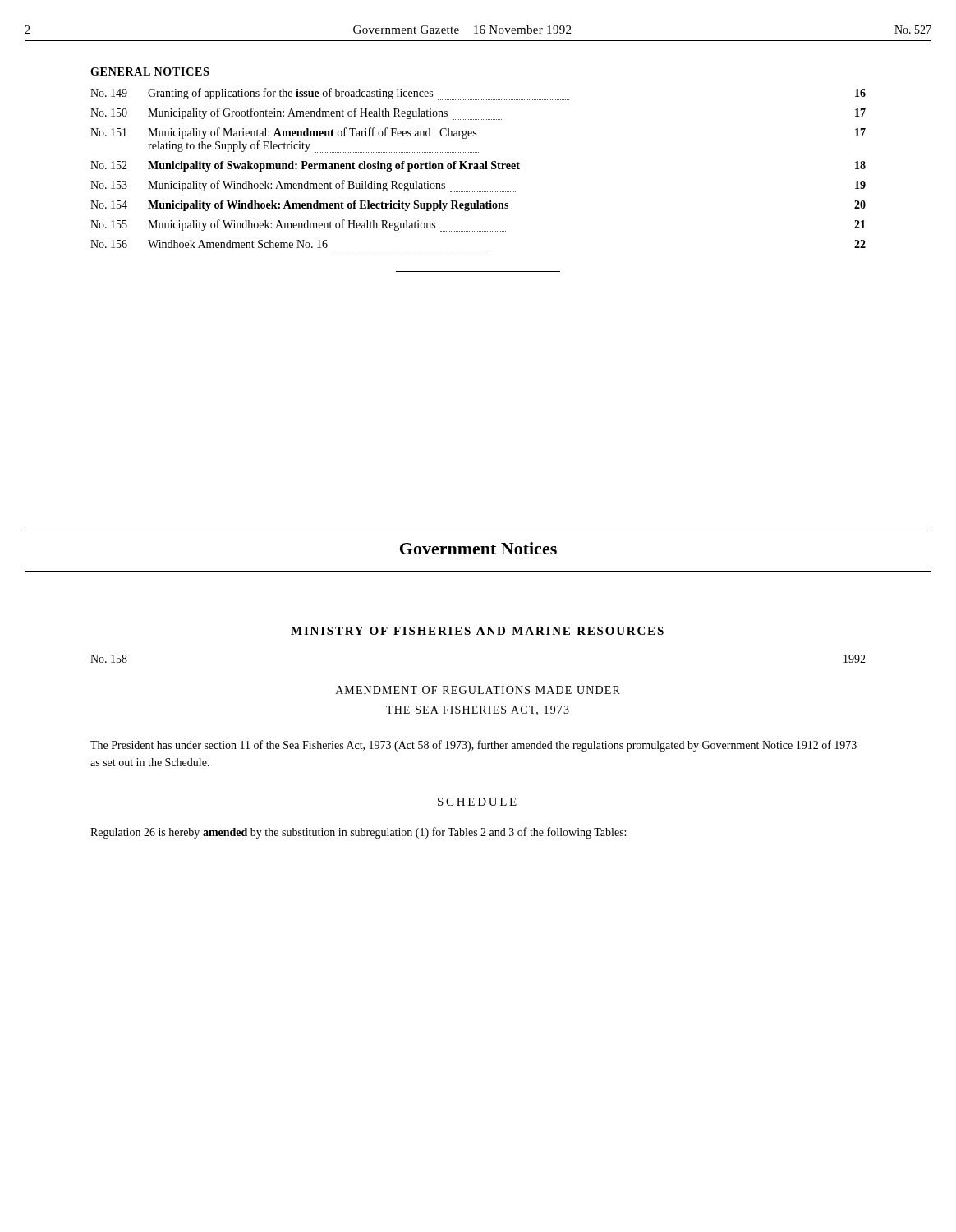The image size is (956, 1232).
Task: Click on the region starting "No. 158 1992"
Action: click(x=113, y=658)
